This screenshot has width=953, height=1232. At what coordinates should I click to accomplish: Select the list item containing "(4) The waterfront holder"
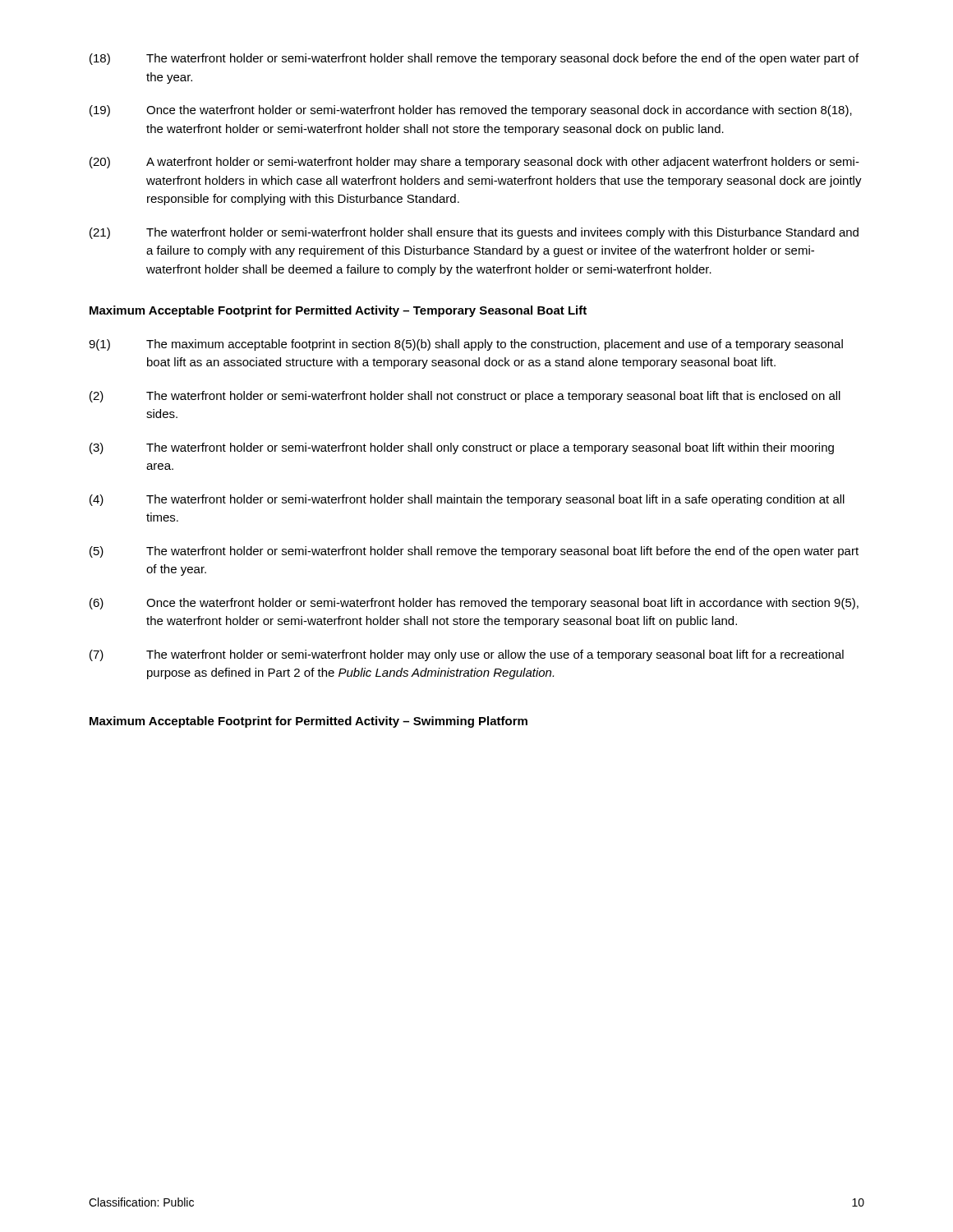[x=476, y=508]
